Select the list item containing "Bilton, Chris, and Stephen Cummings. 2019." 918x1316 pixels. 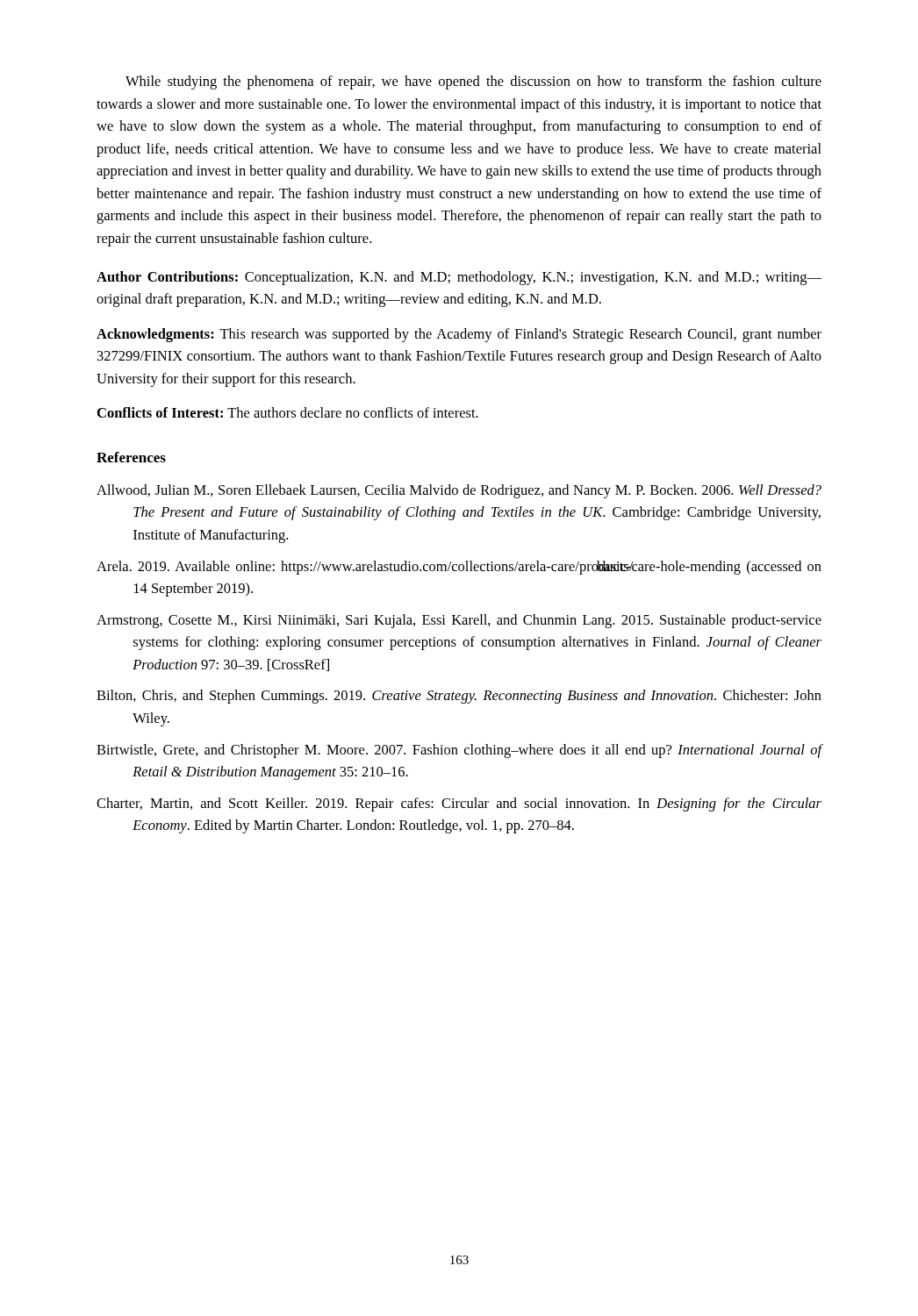459,707
